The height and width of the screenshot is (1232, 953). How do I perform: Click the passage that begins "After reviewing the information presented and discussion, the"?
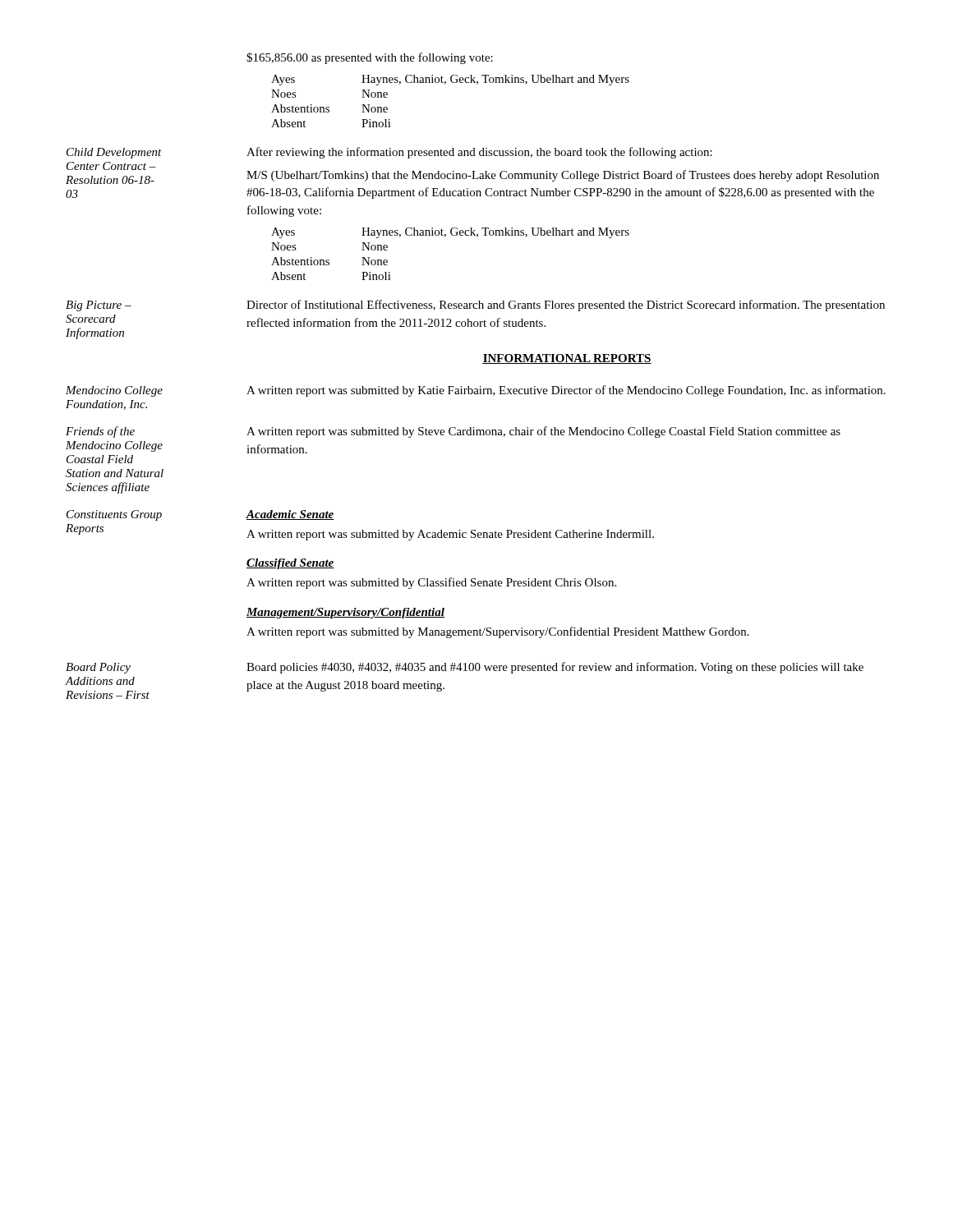[479, 153]
